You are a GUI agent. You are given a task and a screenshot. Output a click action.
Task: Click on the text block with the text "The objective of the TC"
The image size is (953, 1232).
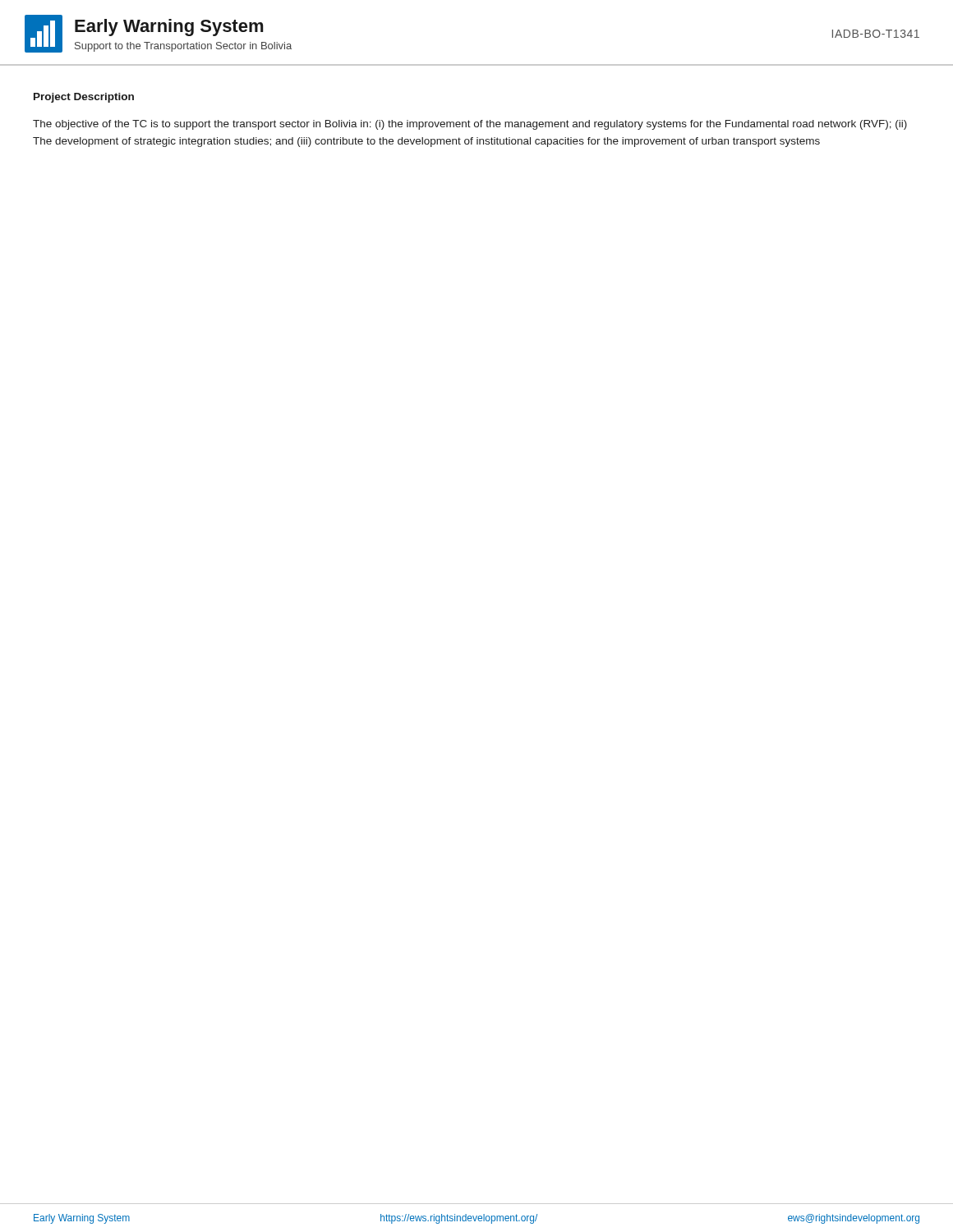pyautogui.click(x=476, y=132)
